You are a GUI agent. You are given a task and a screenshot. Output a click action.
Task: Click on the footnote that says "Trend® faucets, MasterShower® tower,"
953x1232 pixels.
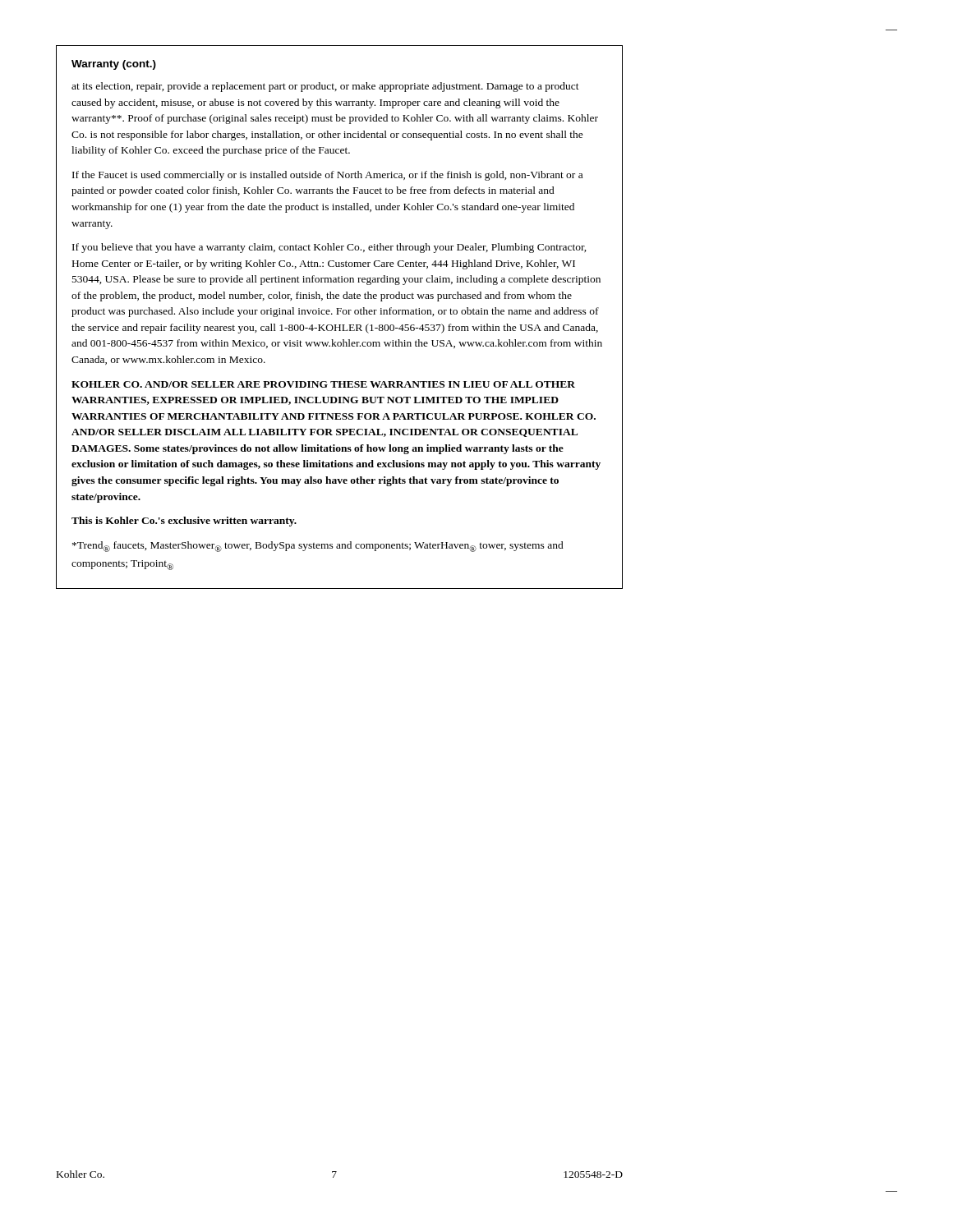317,555
